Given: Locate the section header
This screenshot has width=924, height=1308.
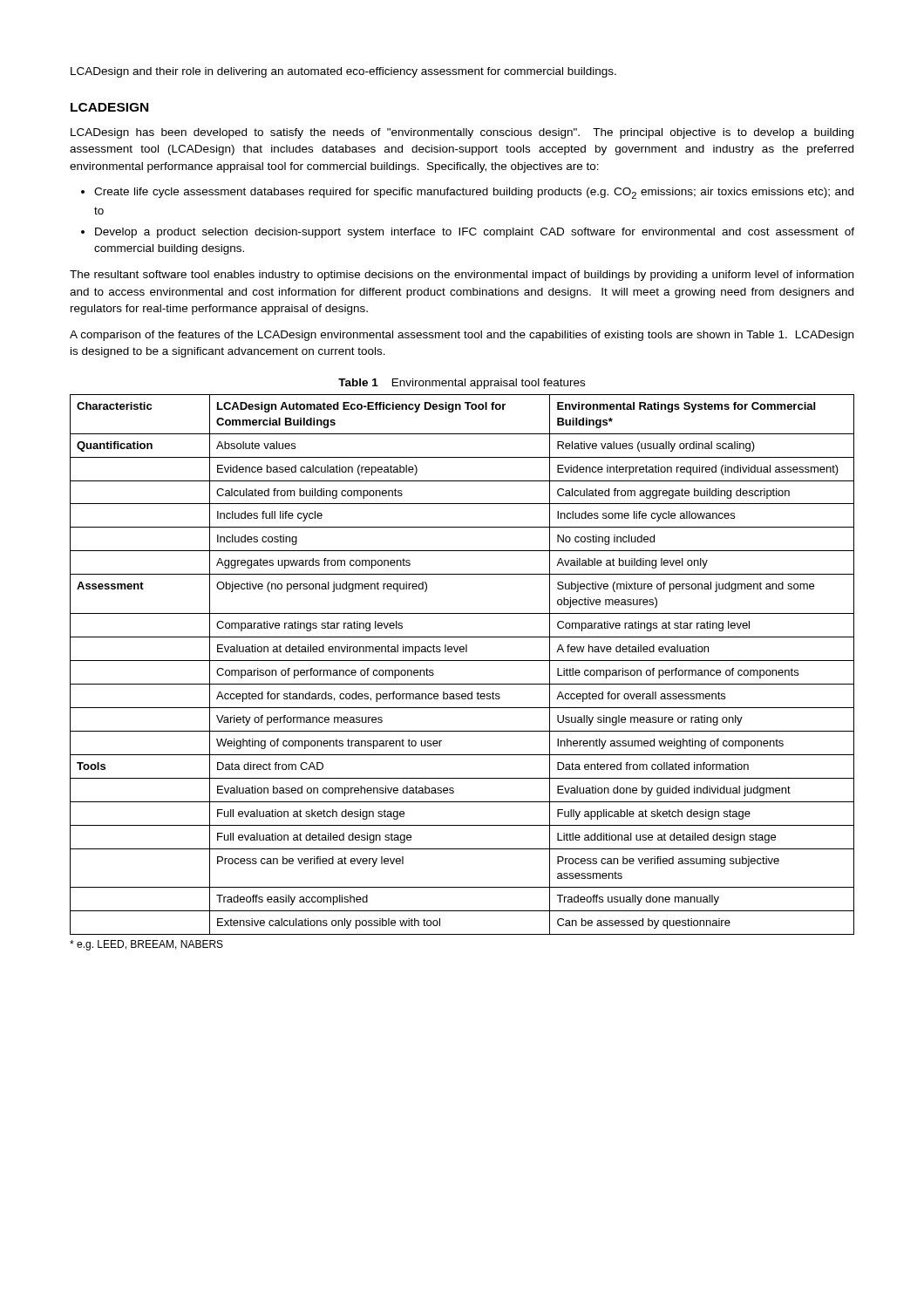Looking at the screenshot, I should 110,106.
